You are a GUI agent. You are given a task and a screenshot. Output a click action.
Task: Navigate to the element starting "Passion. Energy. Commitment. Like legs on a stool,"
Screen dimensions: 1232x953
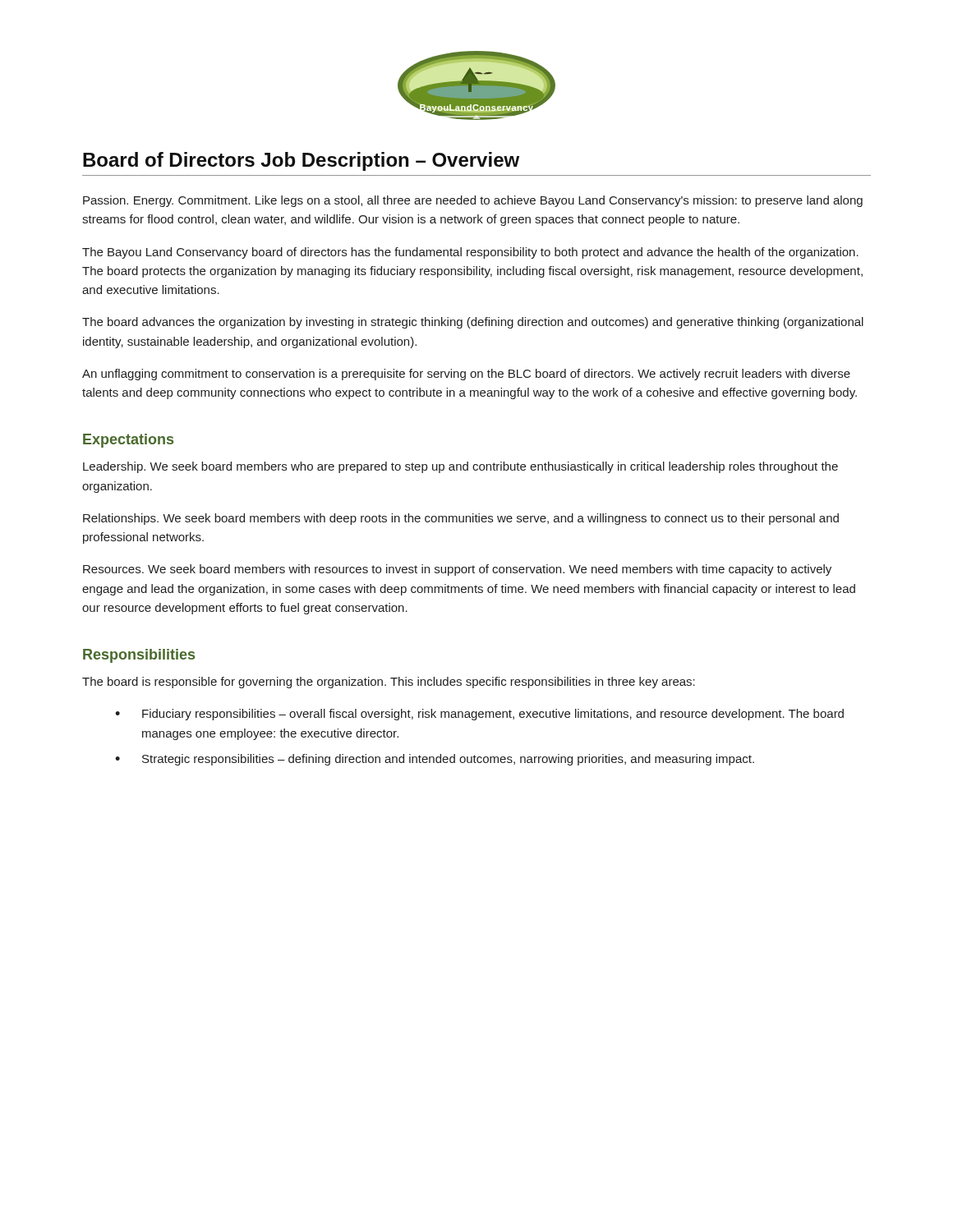(473, 210)
